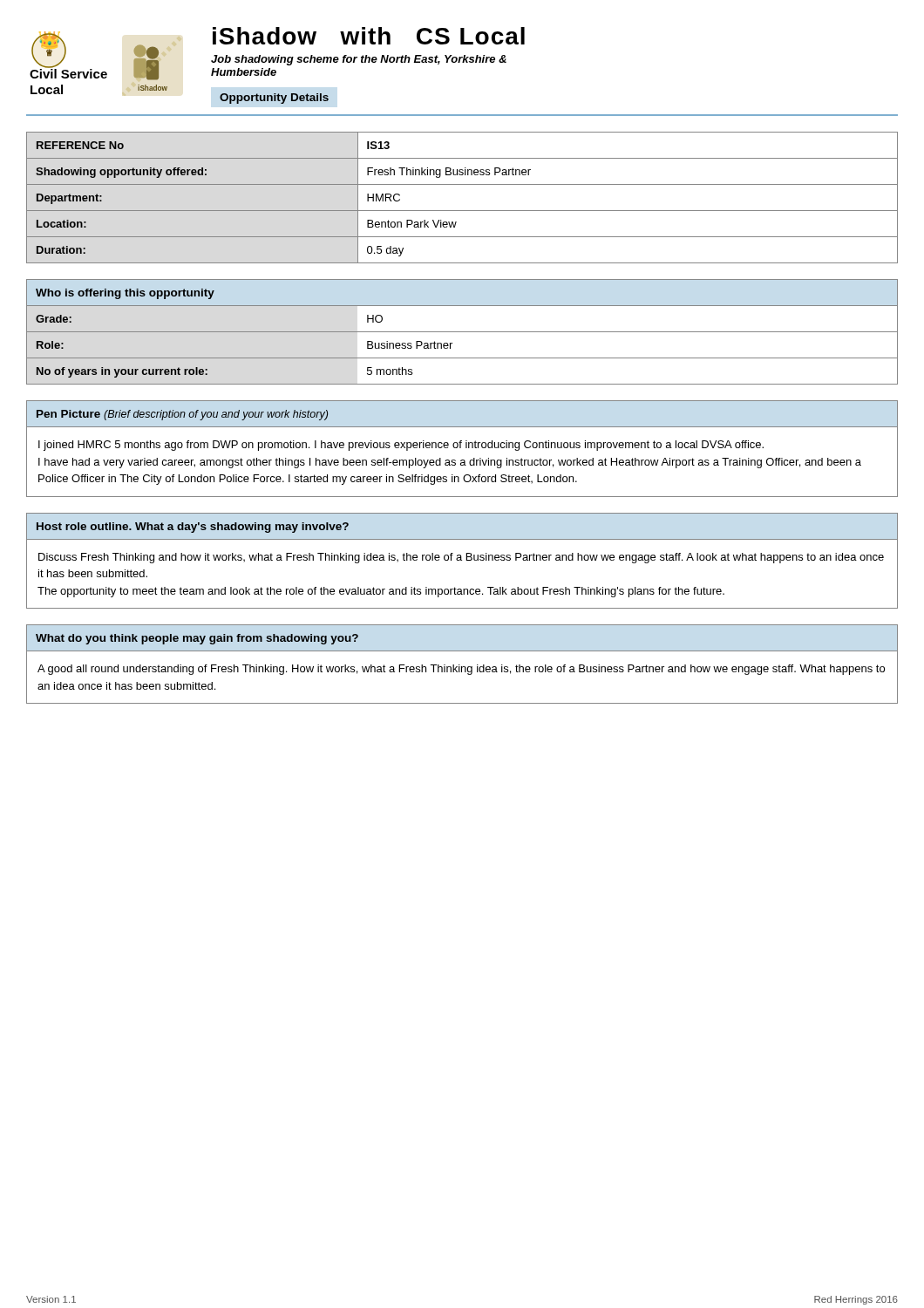Screen dimensions: 1308x924
Task: Select the text block containing "I joined HMRC 5"
Action: click(x=449, y=461)
